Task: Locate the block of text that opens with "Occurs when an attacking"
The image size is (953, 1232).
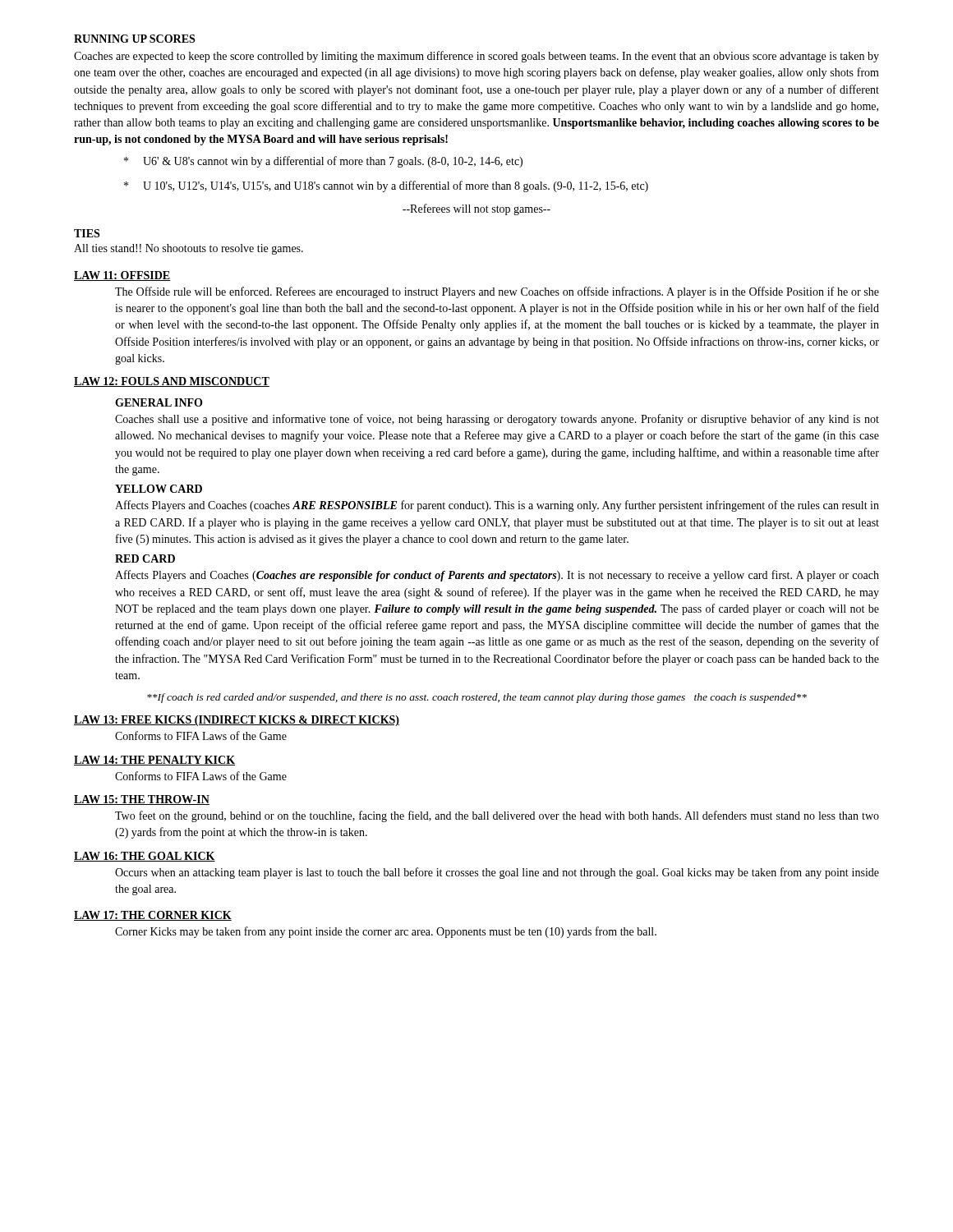Action: tap(497, 881)
